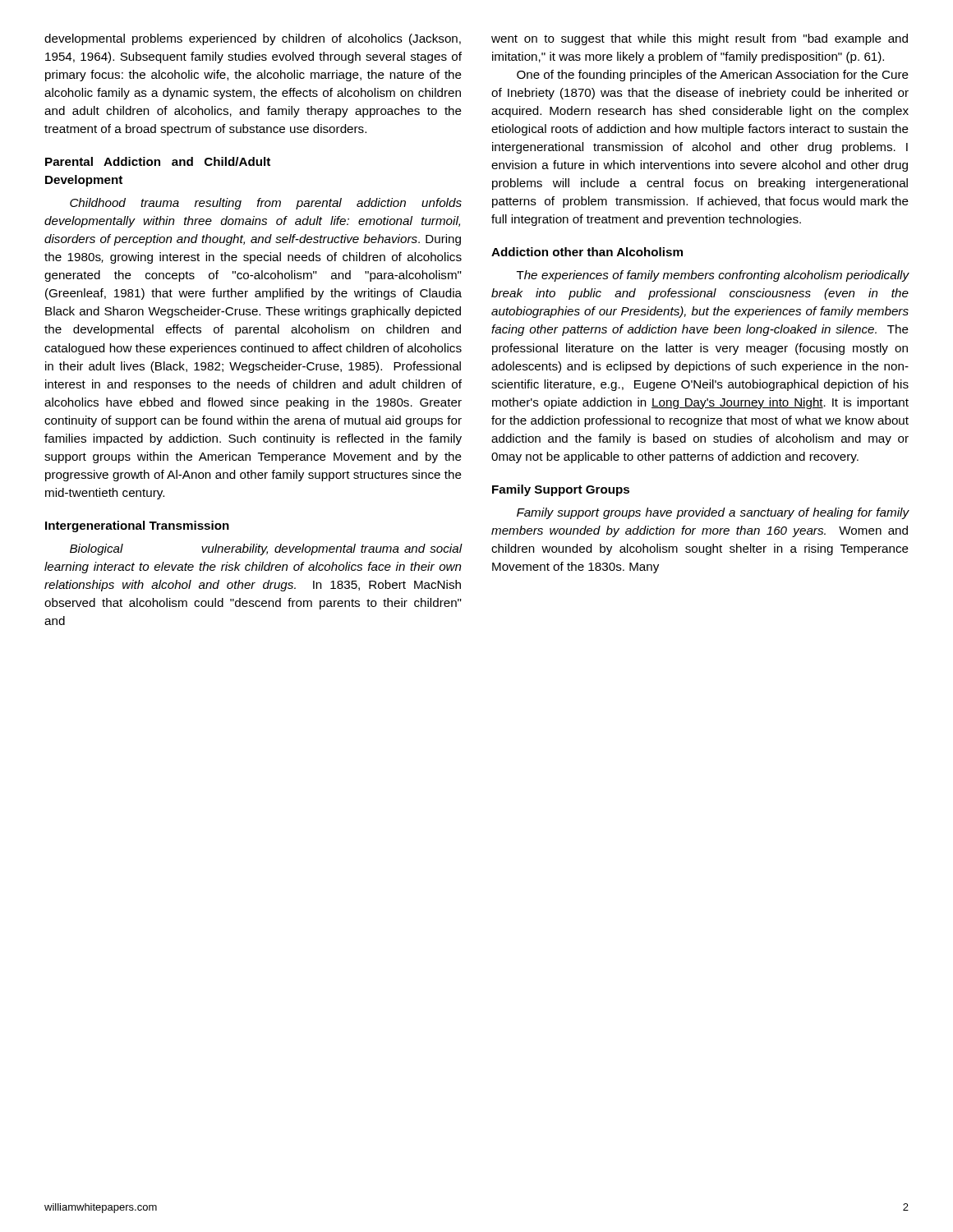Viewport: 953px width, 1232px height.
Task: Navigate to the region starting "One of the founding principles"
Action: pyautogui.click(x=700, y=147)
